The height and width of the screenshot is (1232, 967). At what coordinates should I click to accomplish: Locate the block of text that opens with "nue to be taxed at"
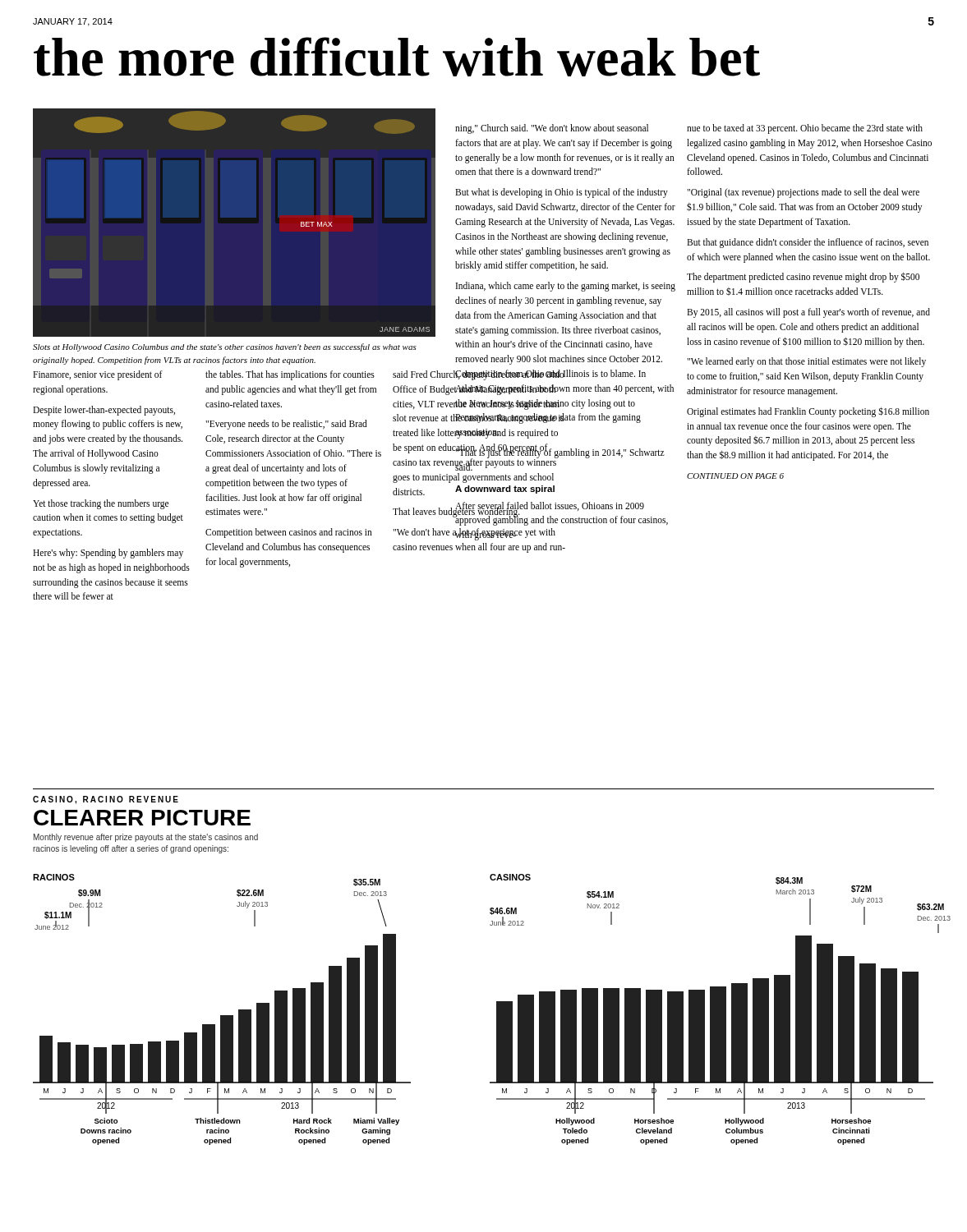coord(810,302)
